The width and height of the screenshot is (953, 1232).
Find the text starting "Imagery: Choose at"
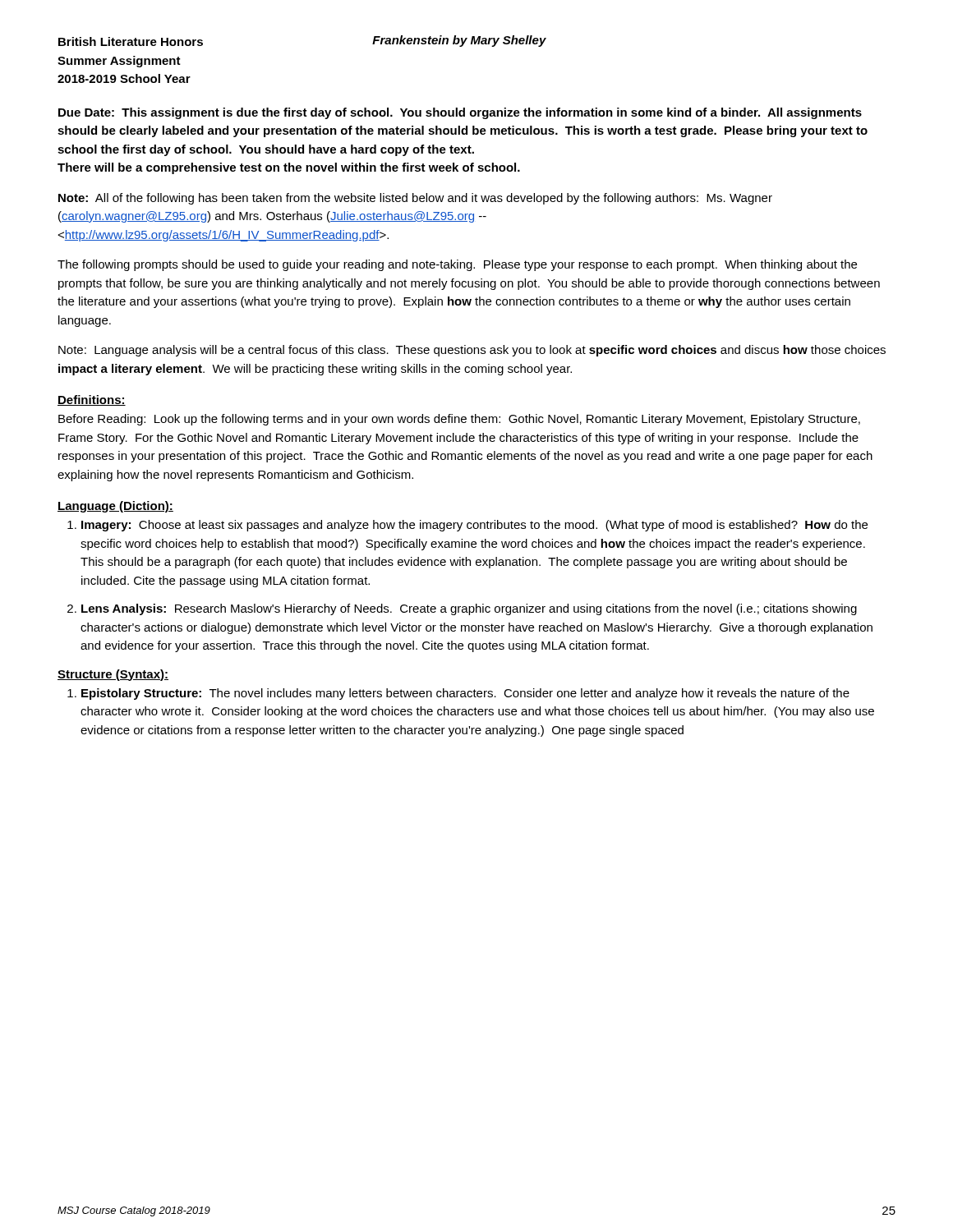pos(475,552)
